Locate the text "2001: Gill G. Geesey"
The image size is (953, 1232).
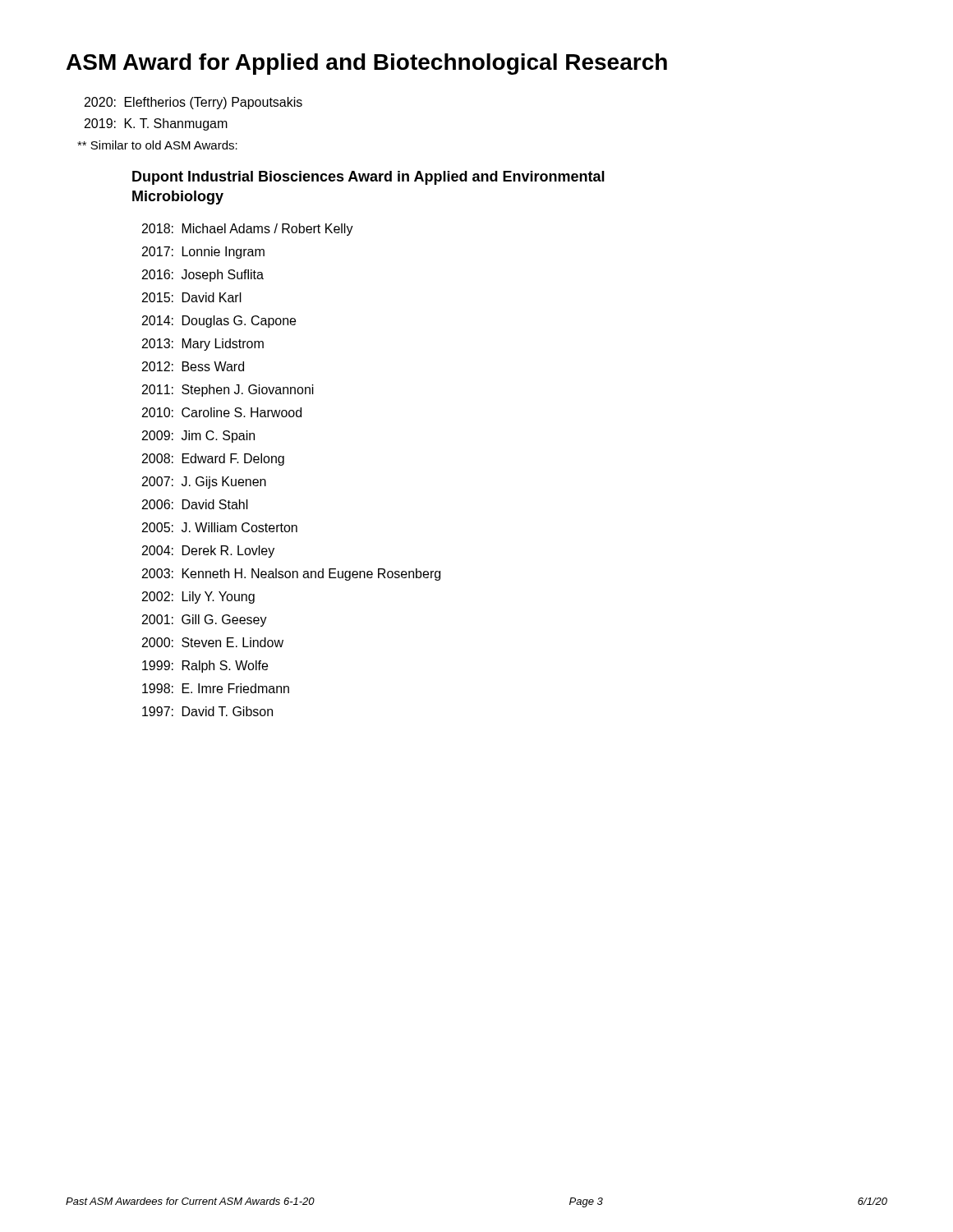[199, 620]
